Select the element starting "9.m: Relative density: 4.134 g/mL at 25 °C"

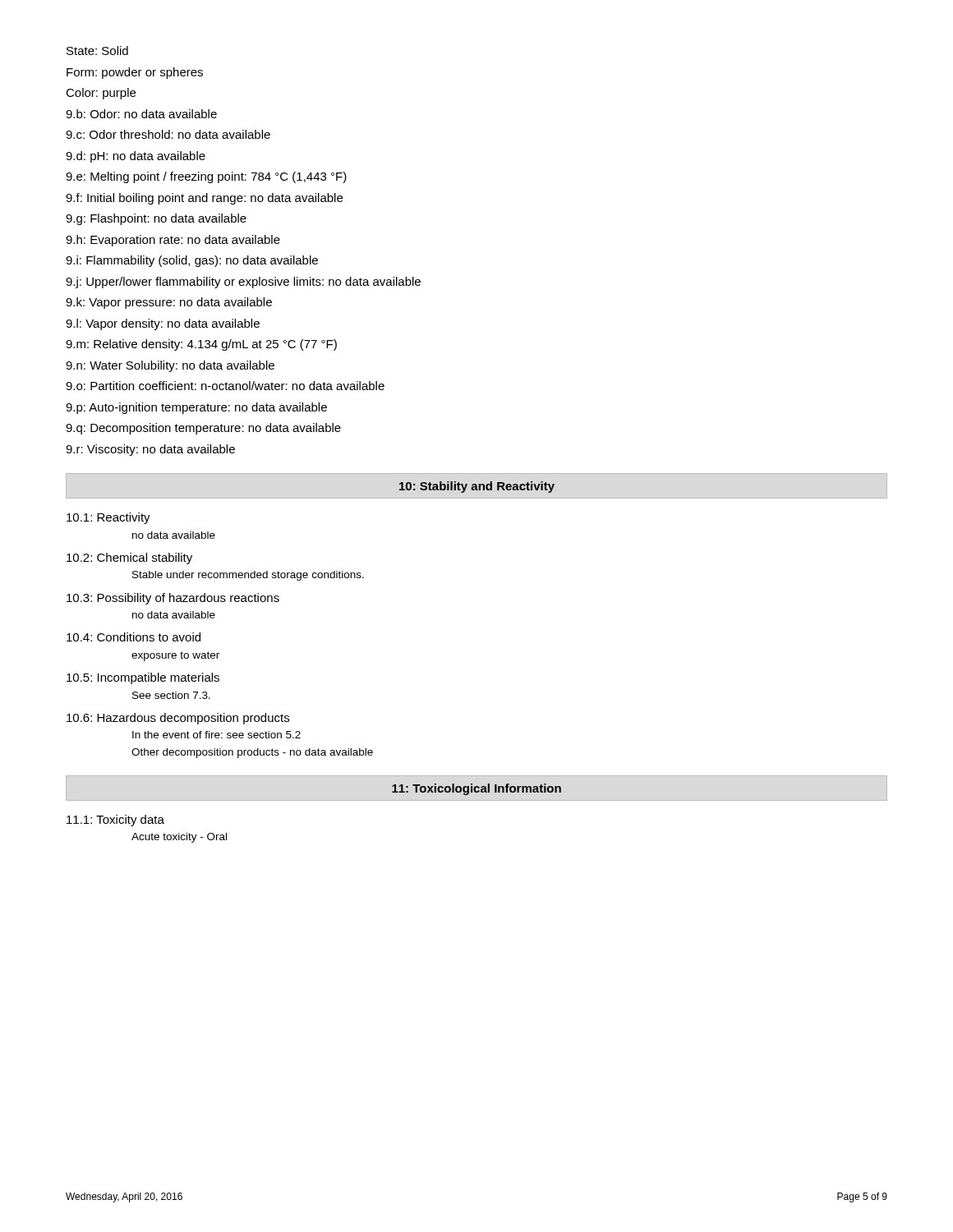tap(202, 344)
